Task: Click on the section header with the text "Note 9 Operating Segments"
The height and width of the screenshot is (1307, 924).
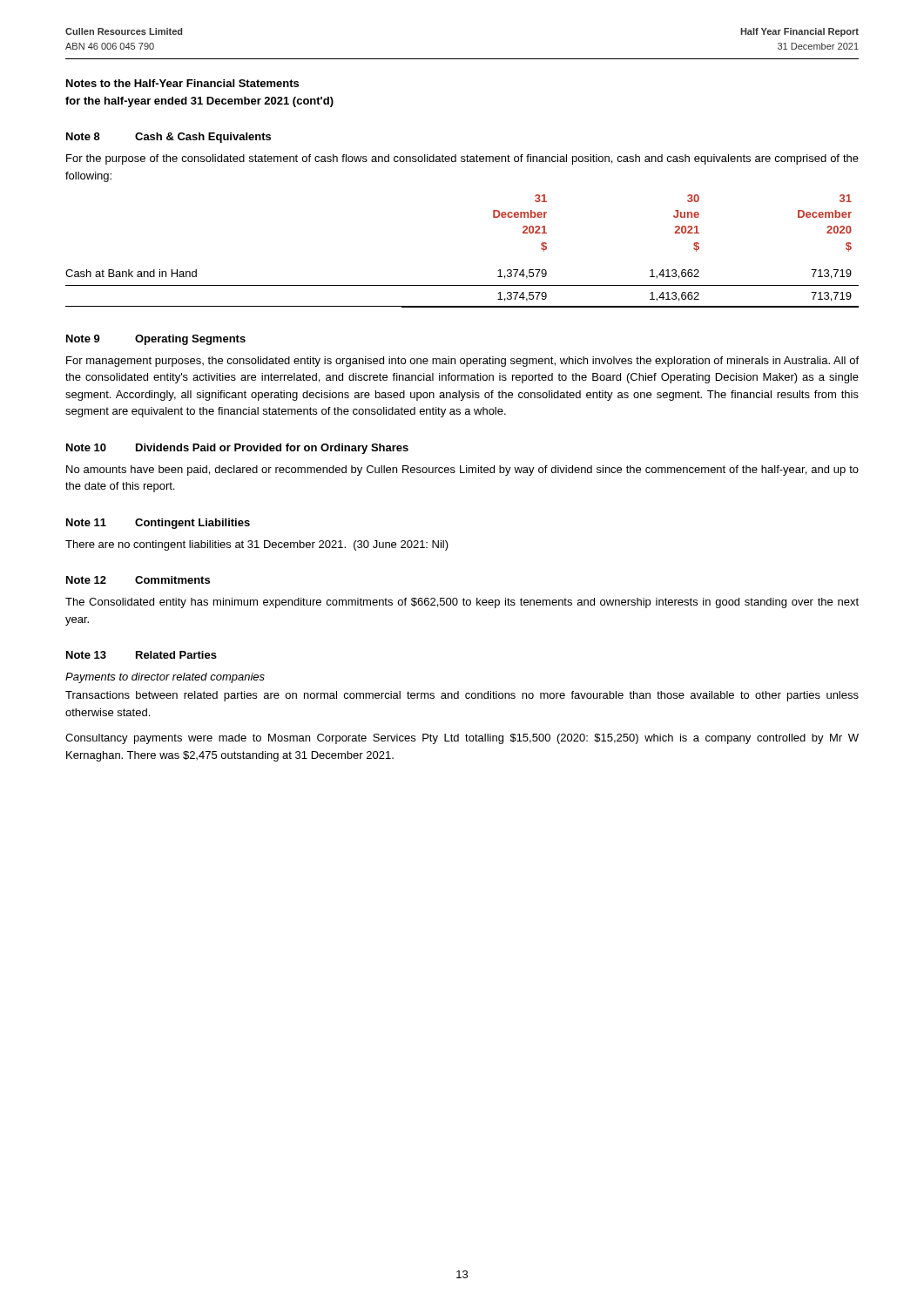Action: (x=156, y=338)
